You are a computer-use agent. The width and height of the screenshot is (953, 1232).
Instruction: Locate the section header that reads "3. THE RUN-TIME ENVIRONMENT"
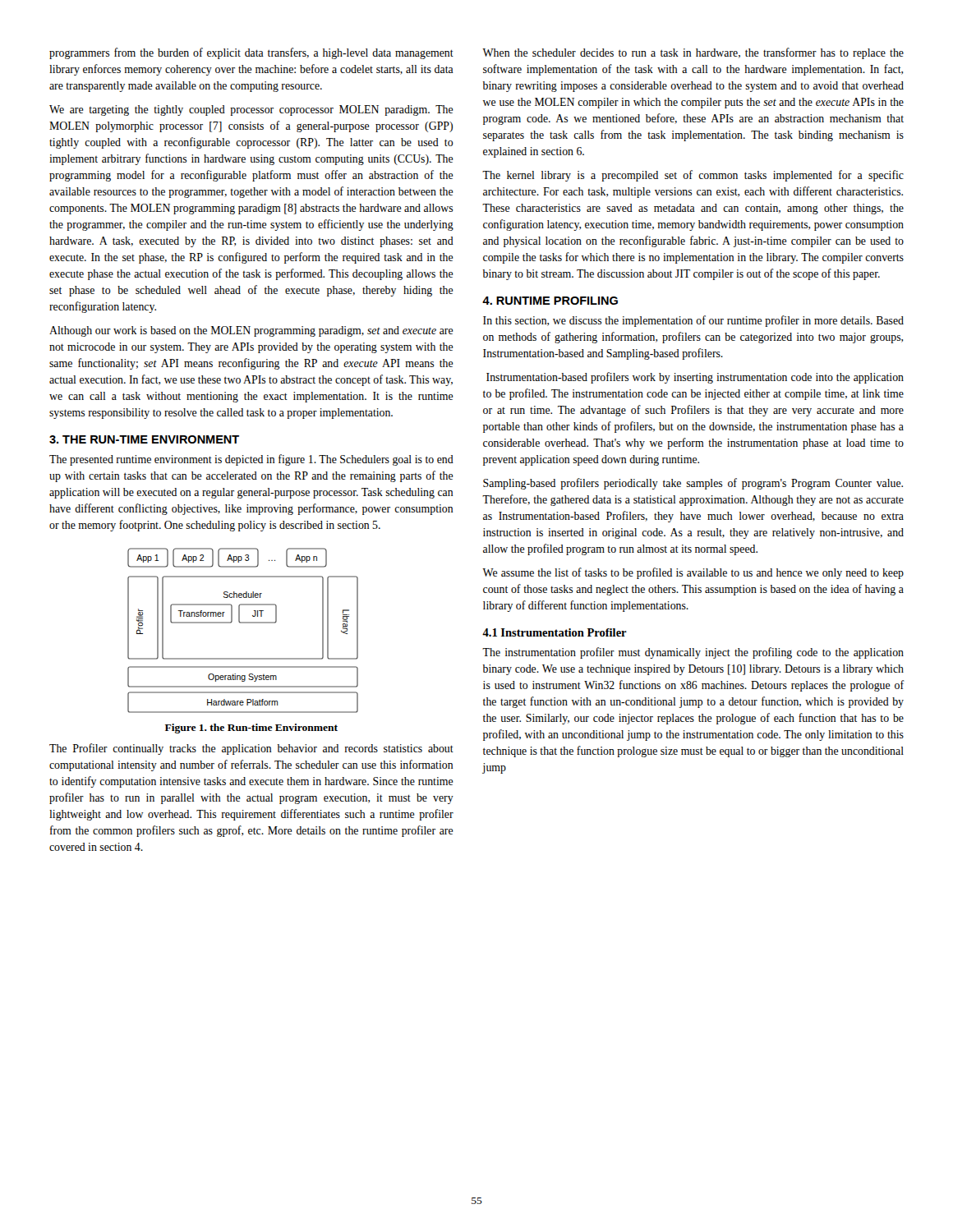pos(144,439)
